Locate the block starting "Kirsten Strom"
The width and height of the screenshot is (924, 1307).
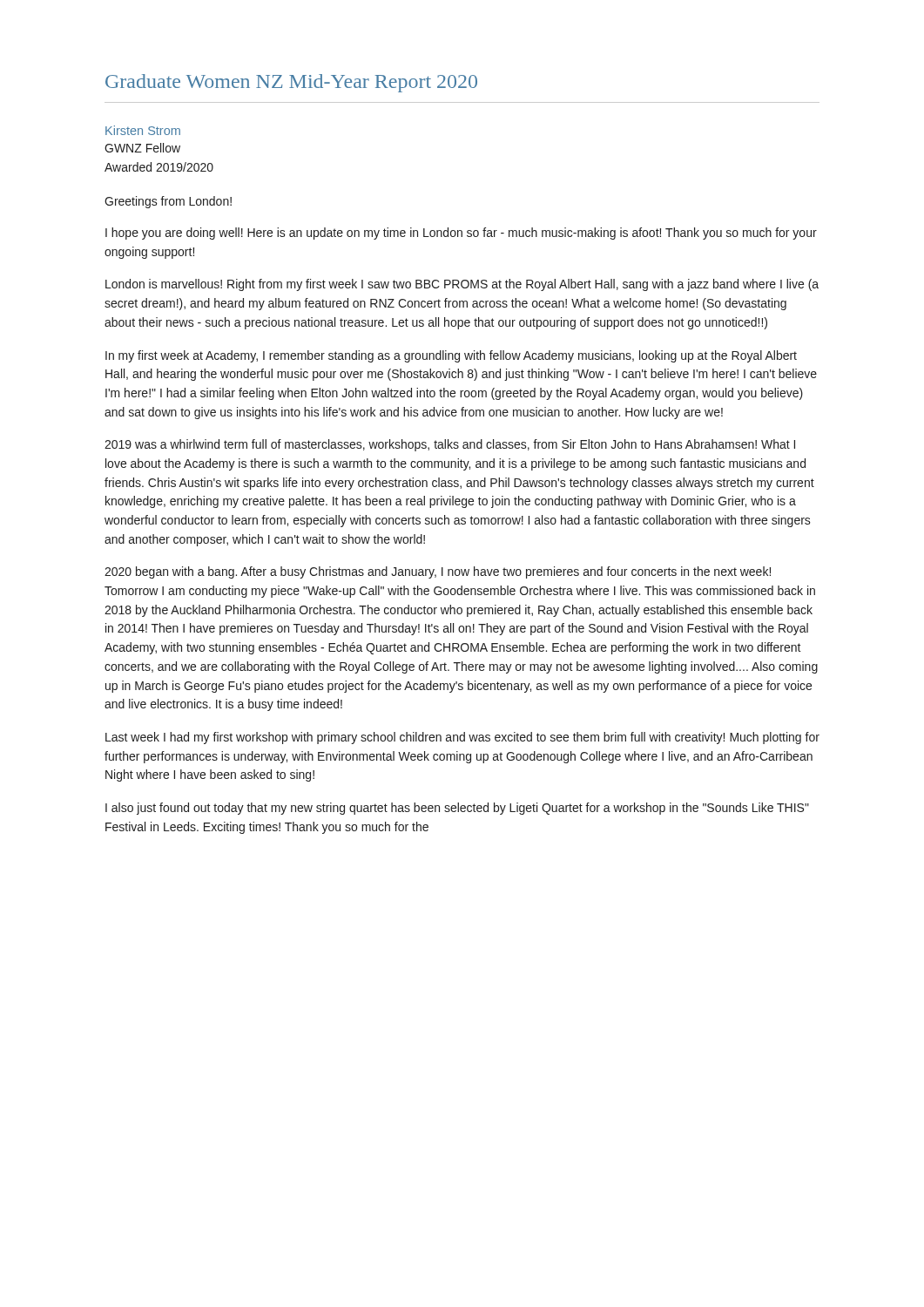143,131
